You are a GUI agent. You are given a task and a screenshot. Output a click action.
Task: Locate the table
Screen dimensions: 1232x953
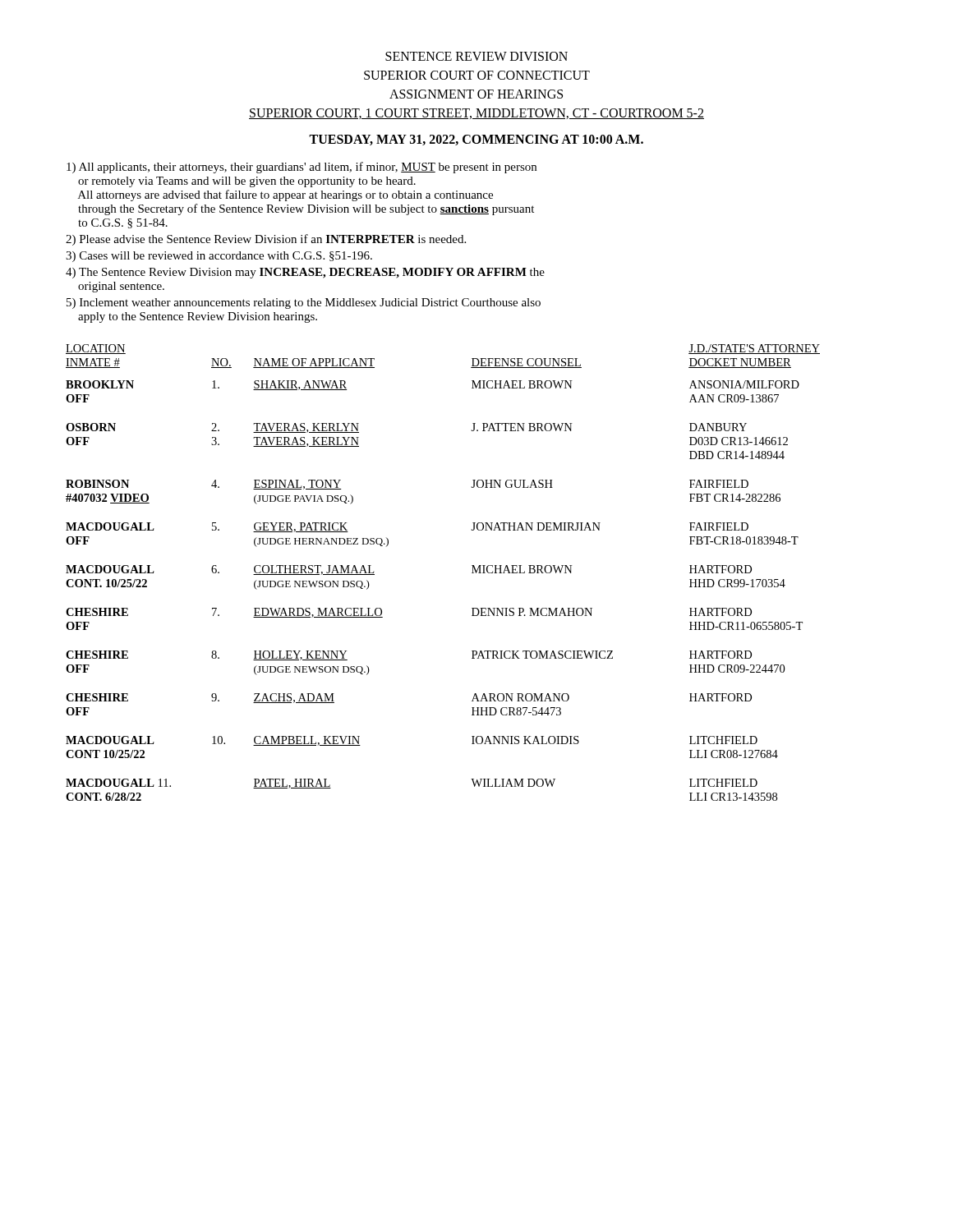point(476,574)
